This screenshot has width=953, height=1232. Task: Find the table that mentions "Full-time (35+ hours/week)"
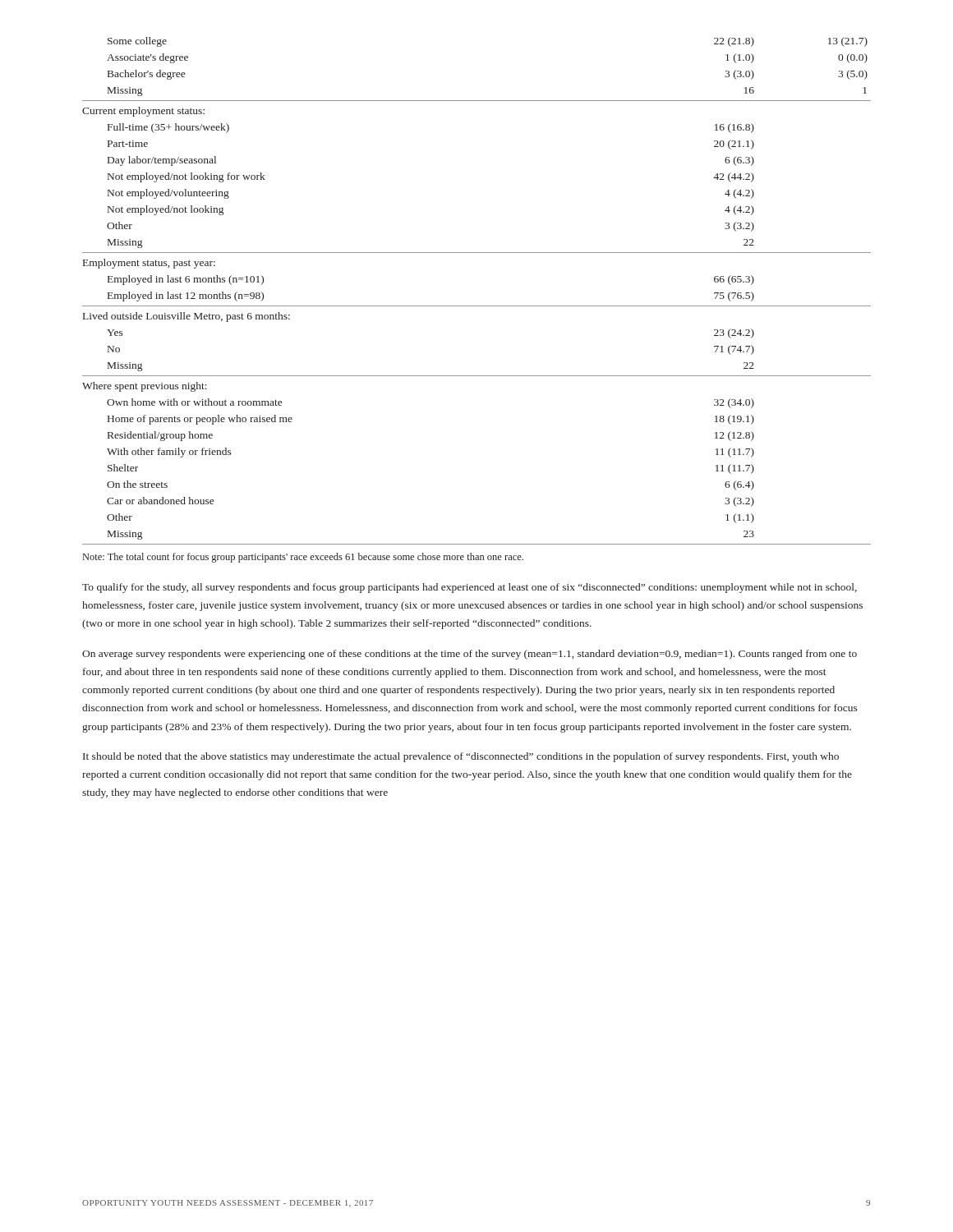[476, 289]
